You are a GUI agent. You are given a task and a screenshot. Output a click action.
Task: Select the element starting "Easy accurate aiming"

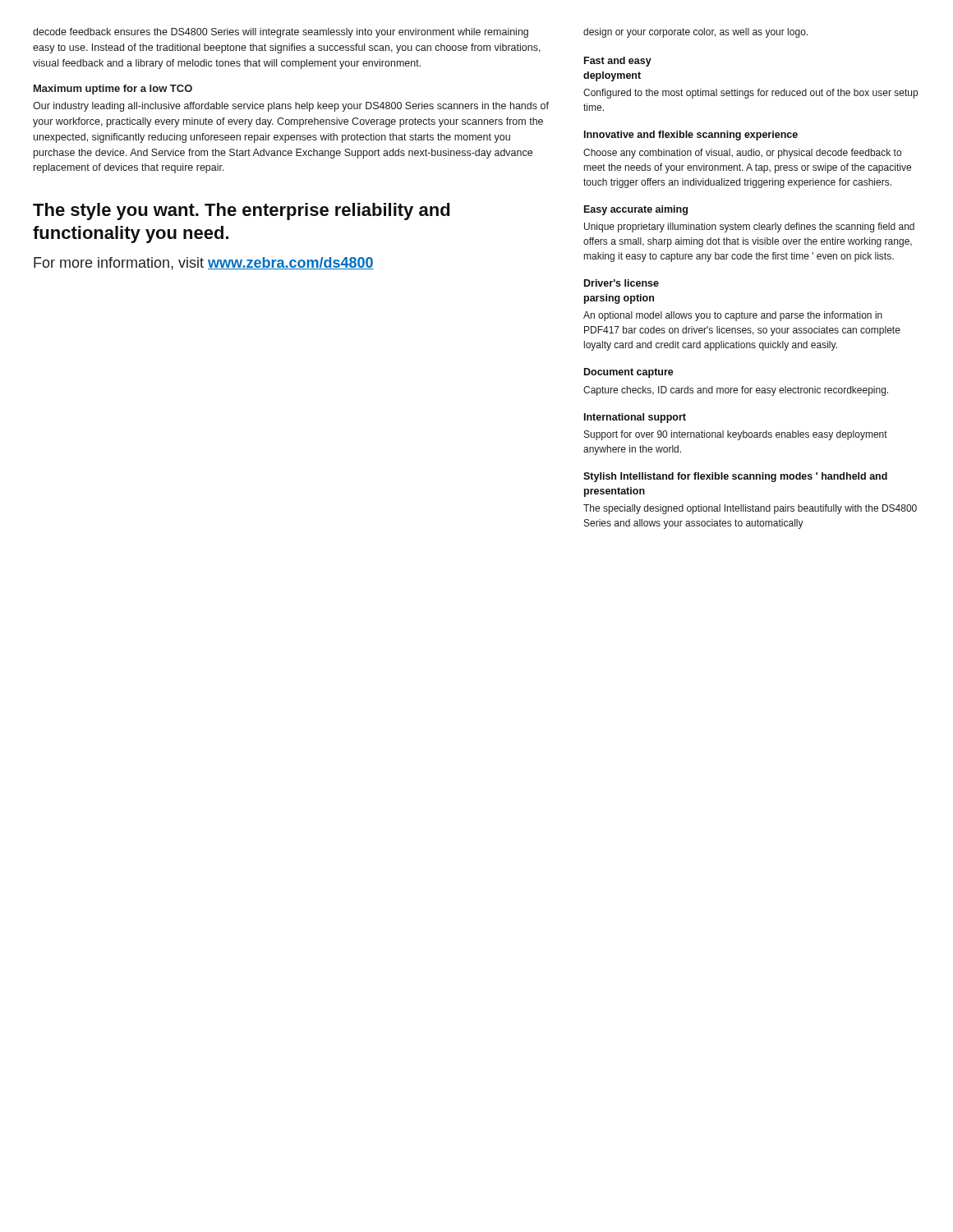[636, 209]
